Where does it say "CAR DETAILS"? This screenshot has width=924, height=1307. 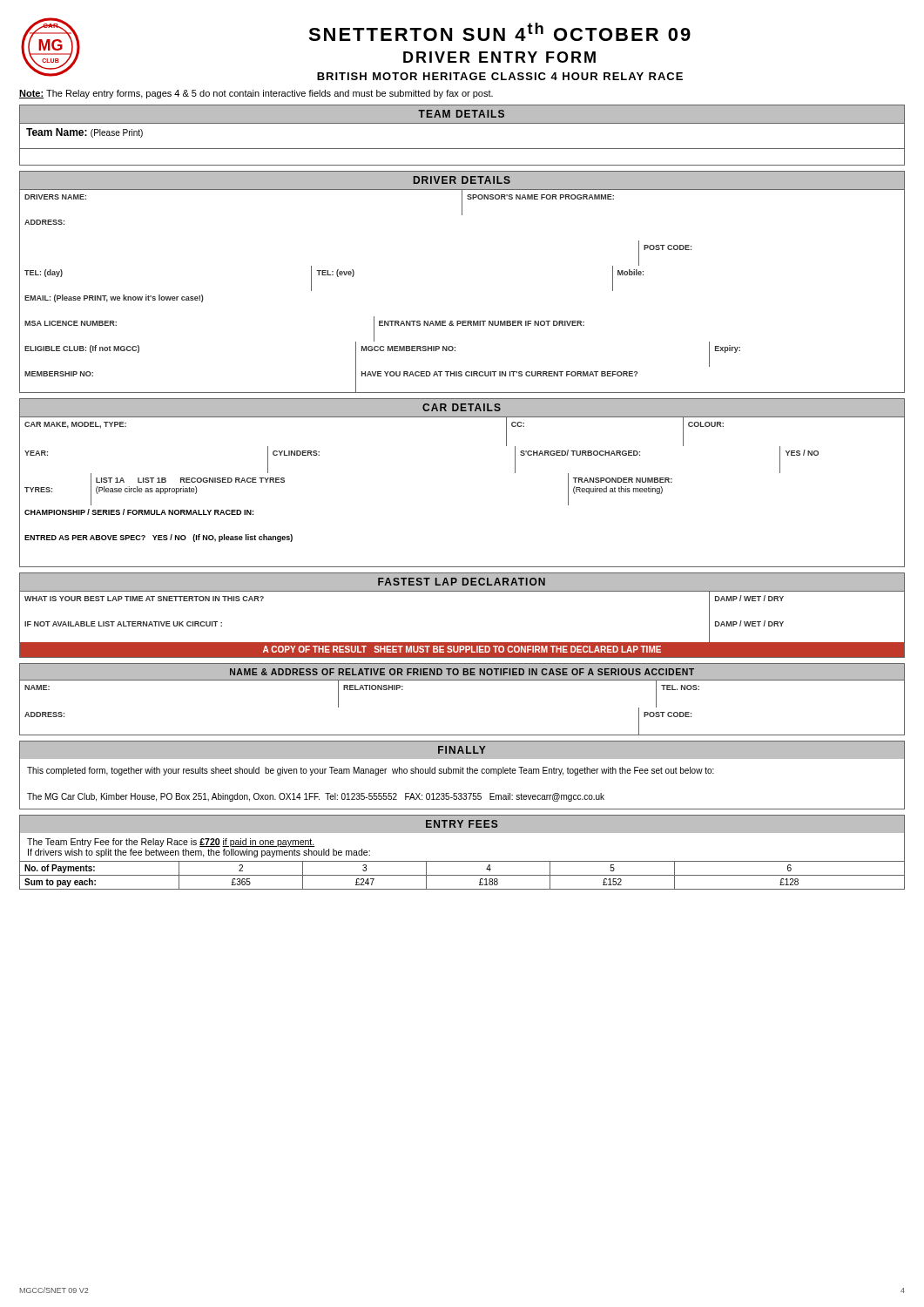pos(462,408)
